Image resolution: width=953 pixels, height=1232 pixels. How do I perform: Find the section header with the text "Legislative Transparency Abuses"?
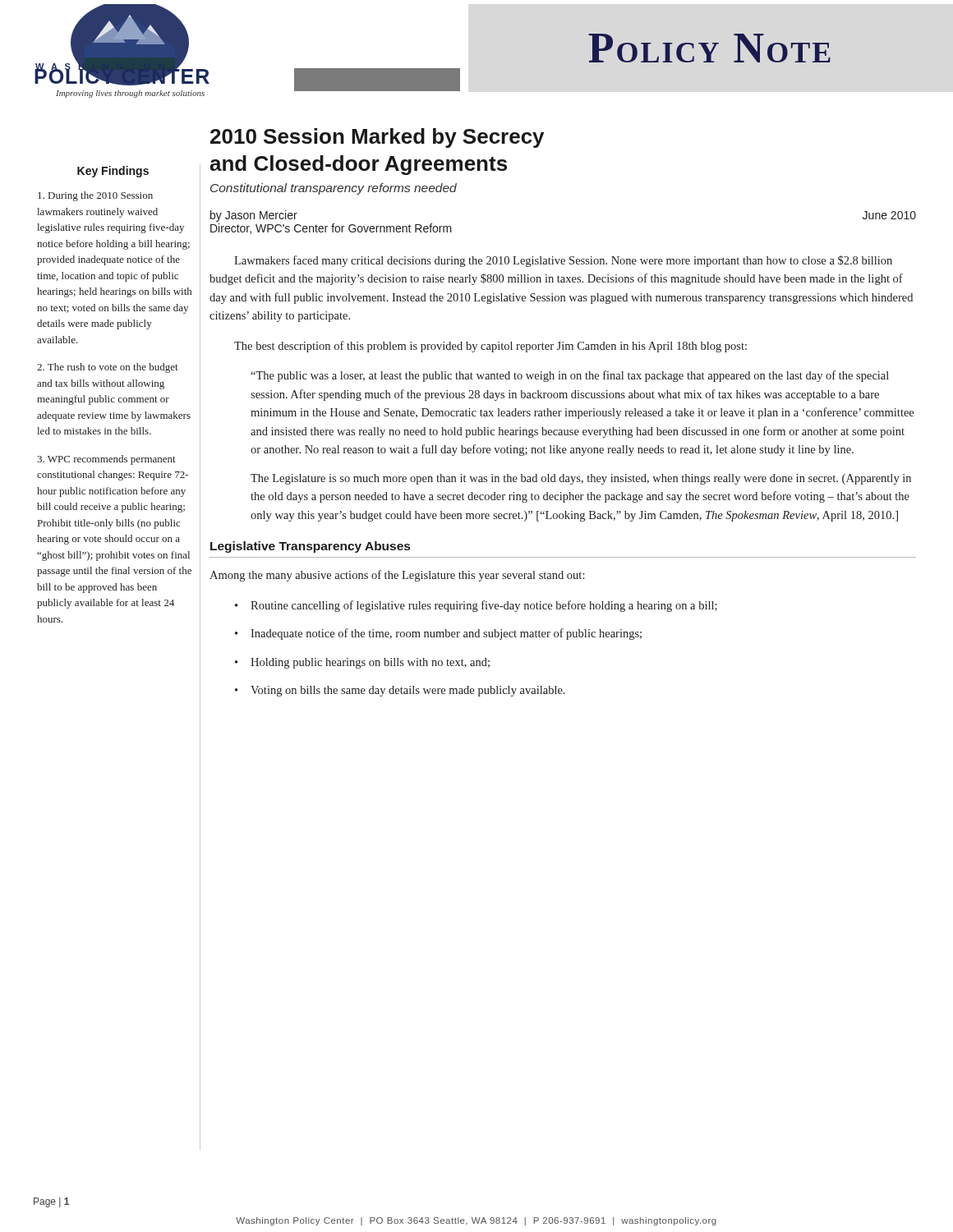310,546
